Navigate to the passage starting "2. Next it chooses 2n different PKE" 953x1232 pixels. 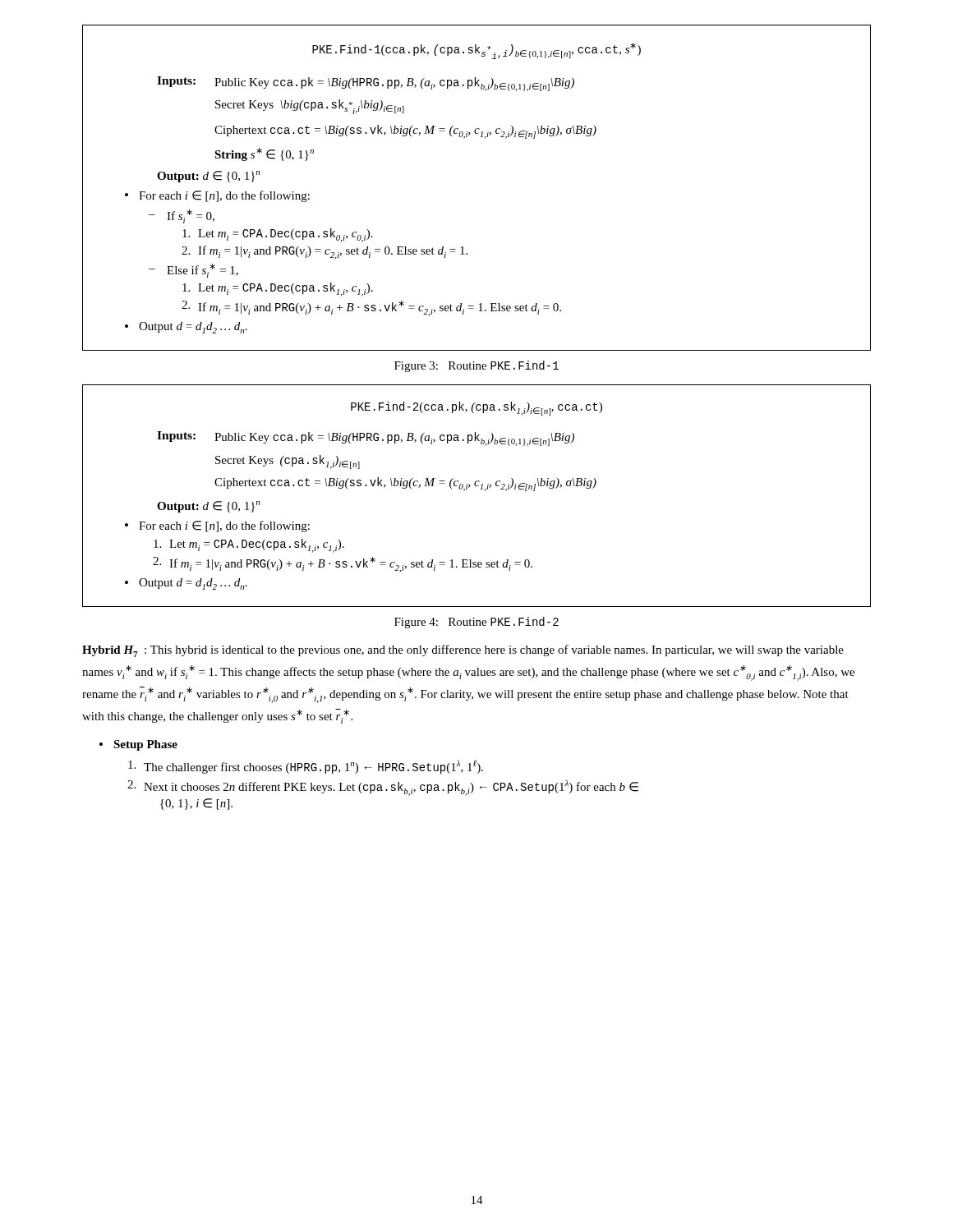point(499,794)
